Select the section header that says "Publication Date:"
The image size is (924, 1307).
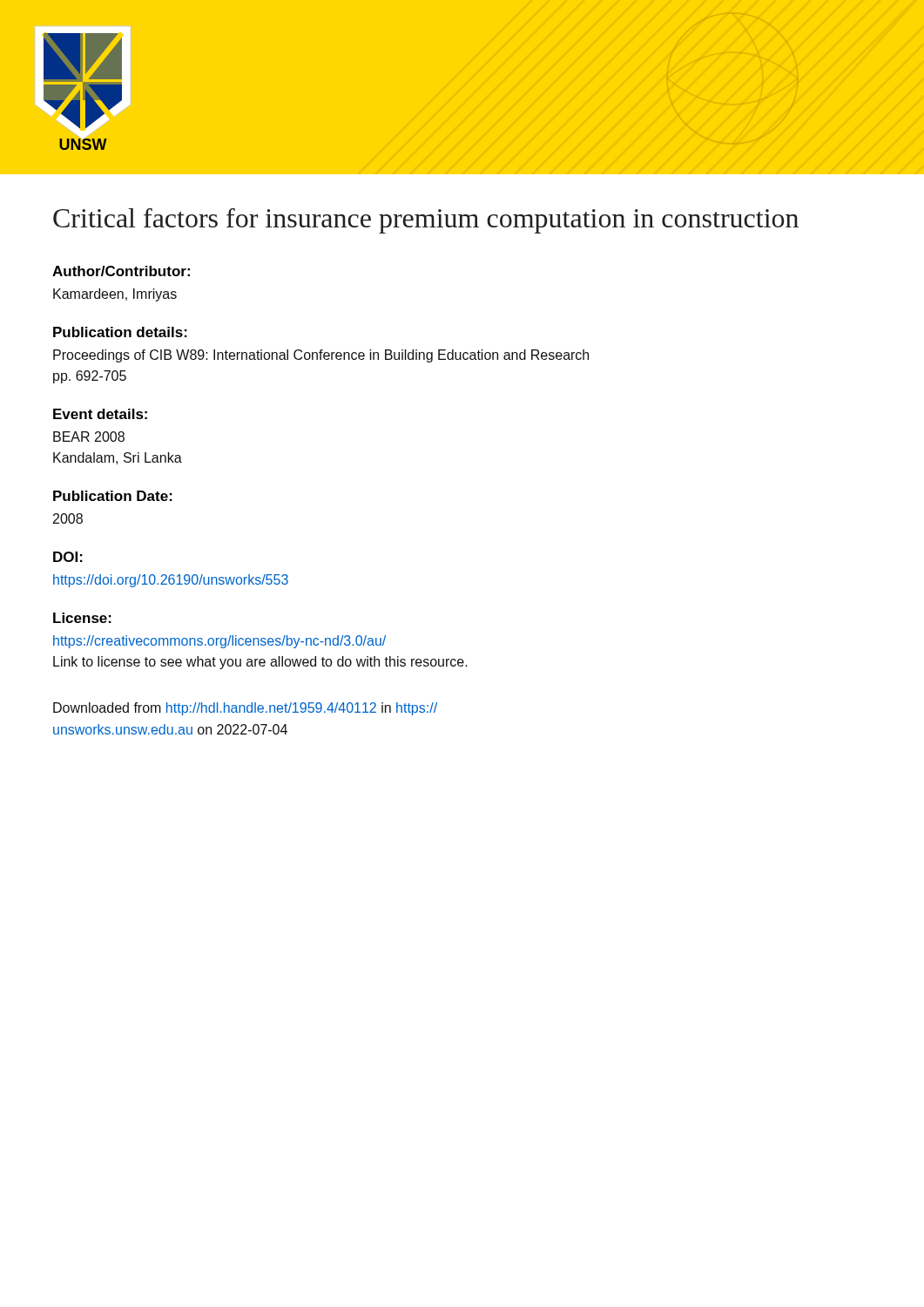coord(113,496)
